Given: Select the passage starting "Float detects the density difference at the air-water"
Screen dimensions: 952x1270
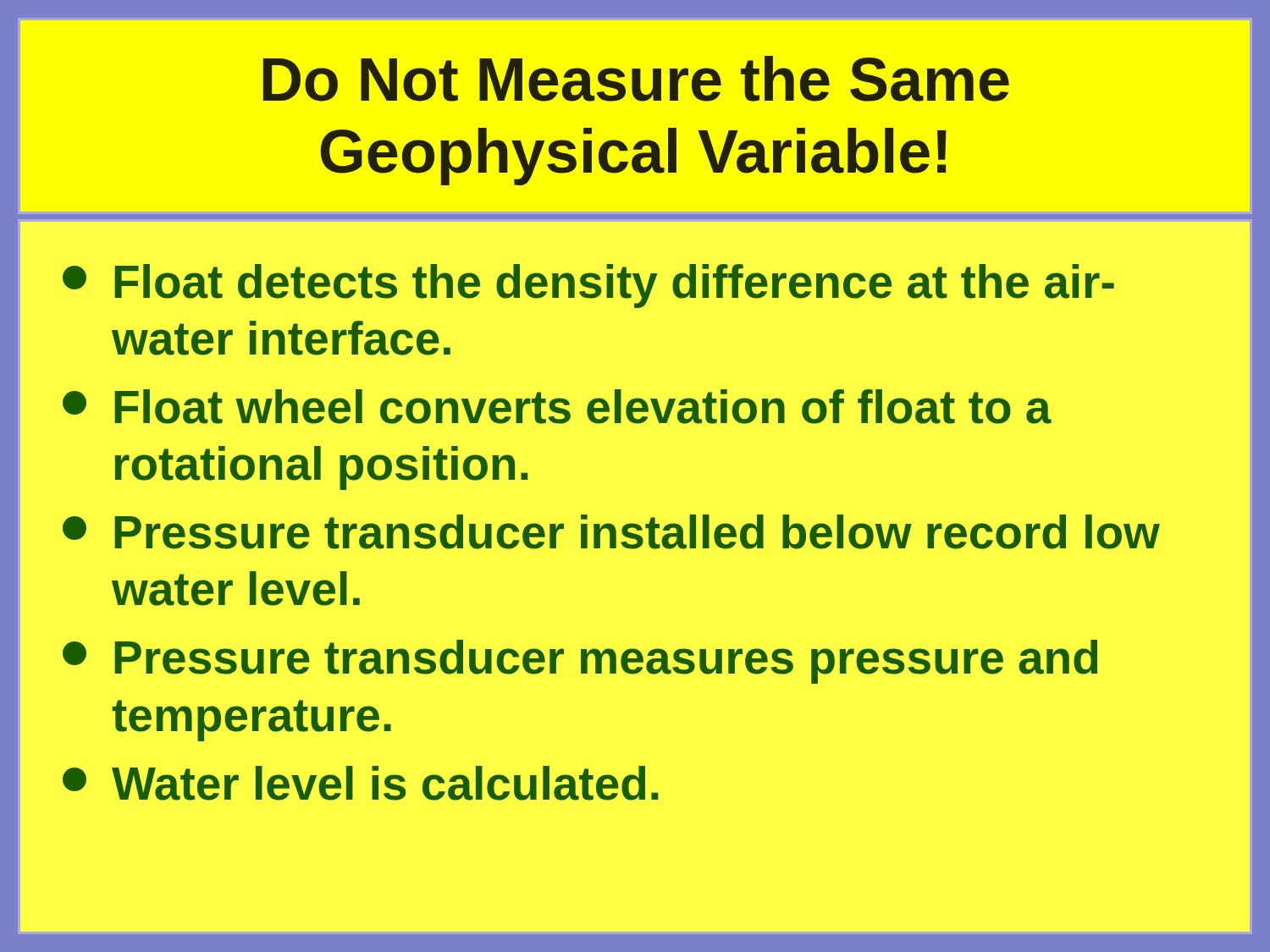Looking at the screenshot, I should click(635, 311).
